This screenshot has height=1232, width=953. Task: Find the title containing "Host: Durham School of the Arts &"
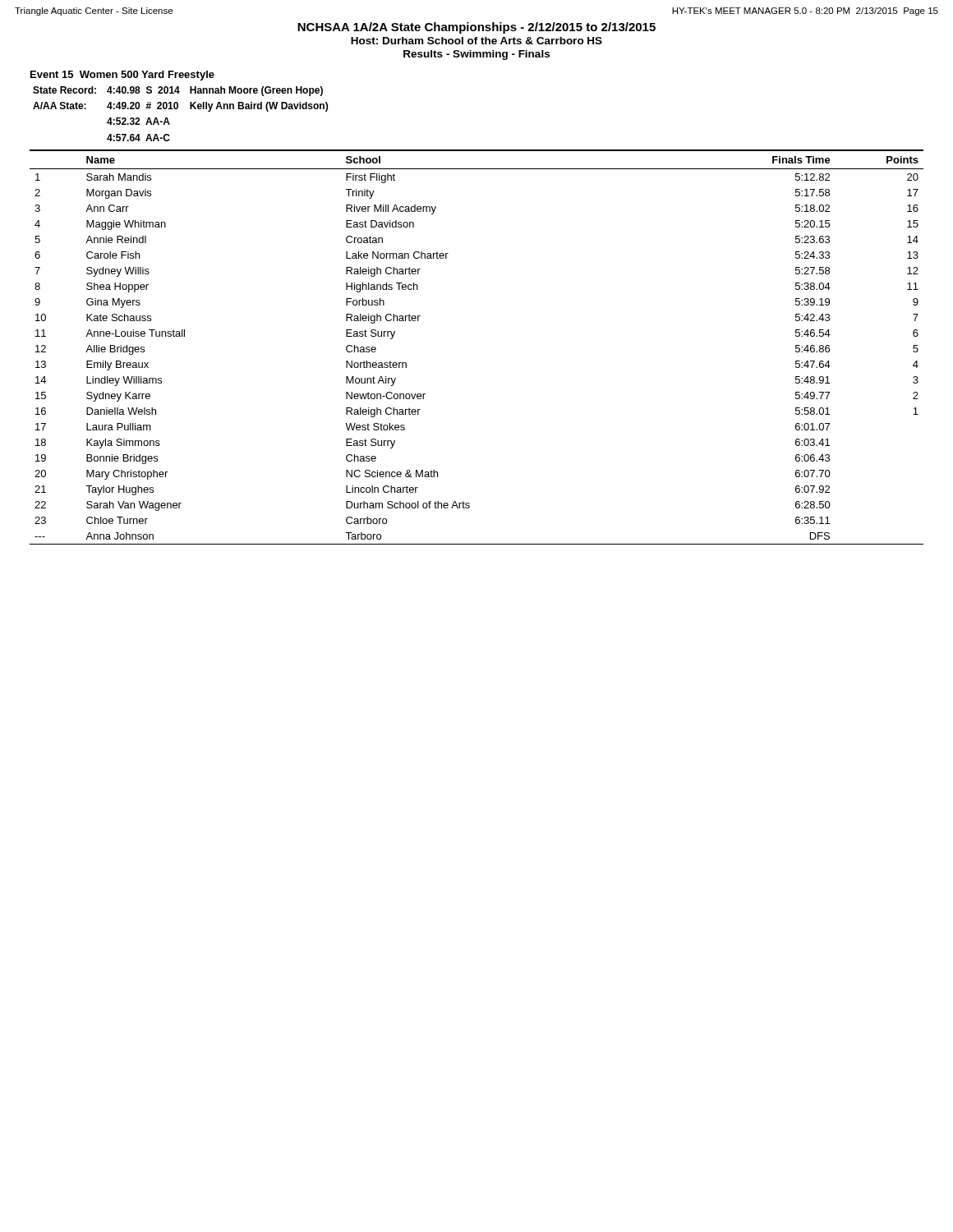coord(476,41)
